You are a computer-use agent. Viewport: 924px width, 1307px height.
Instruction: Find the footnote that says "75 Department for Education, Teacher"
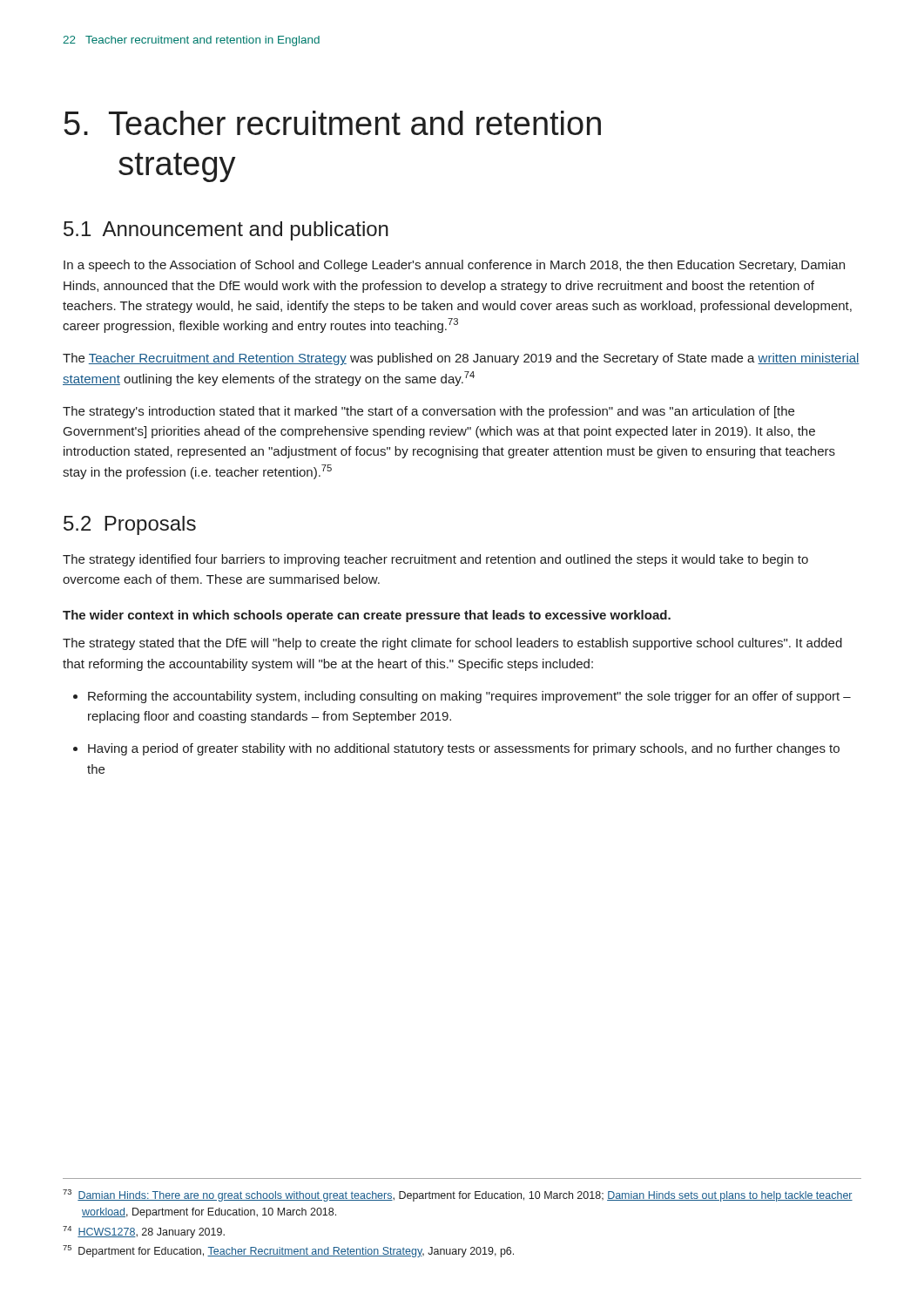point(462,1252)
